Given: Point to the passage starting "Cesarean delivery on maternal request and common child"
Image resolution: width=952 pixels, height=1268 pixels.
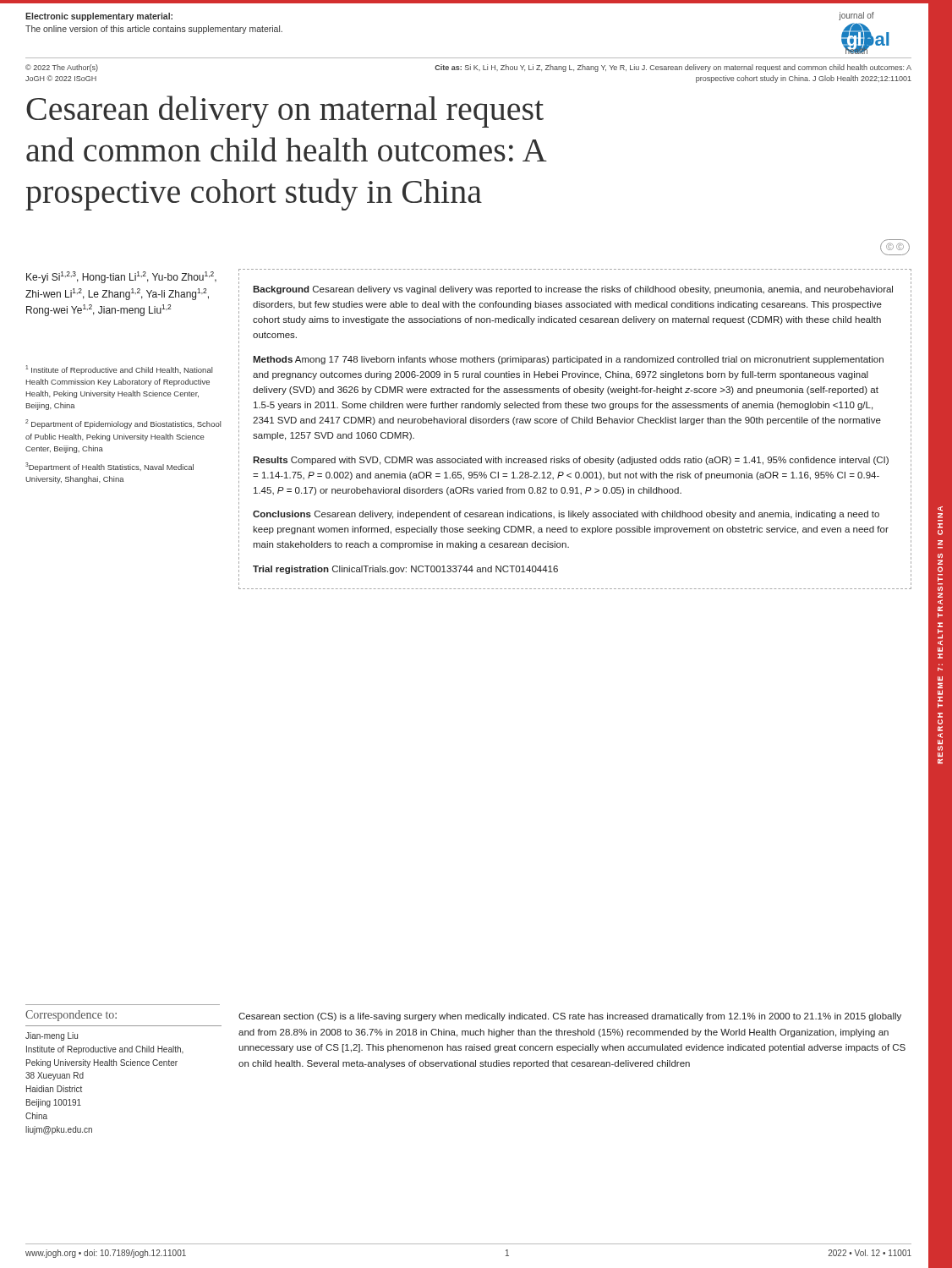Looking at the screenshot, I should [456, 151].
